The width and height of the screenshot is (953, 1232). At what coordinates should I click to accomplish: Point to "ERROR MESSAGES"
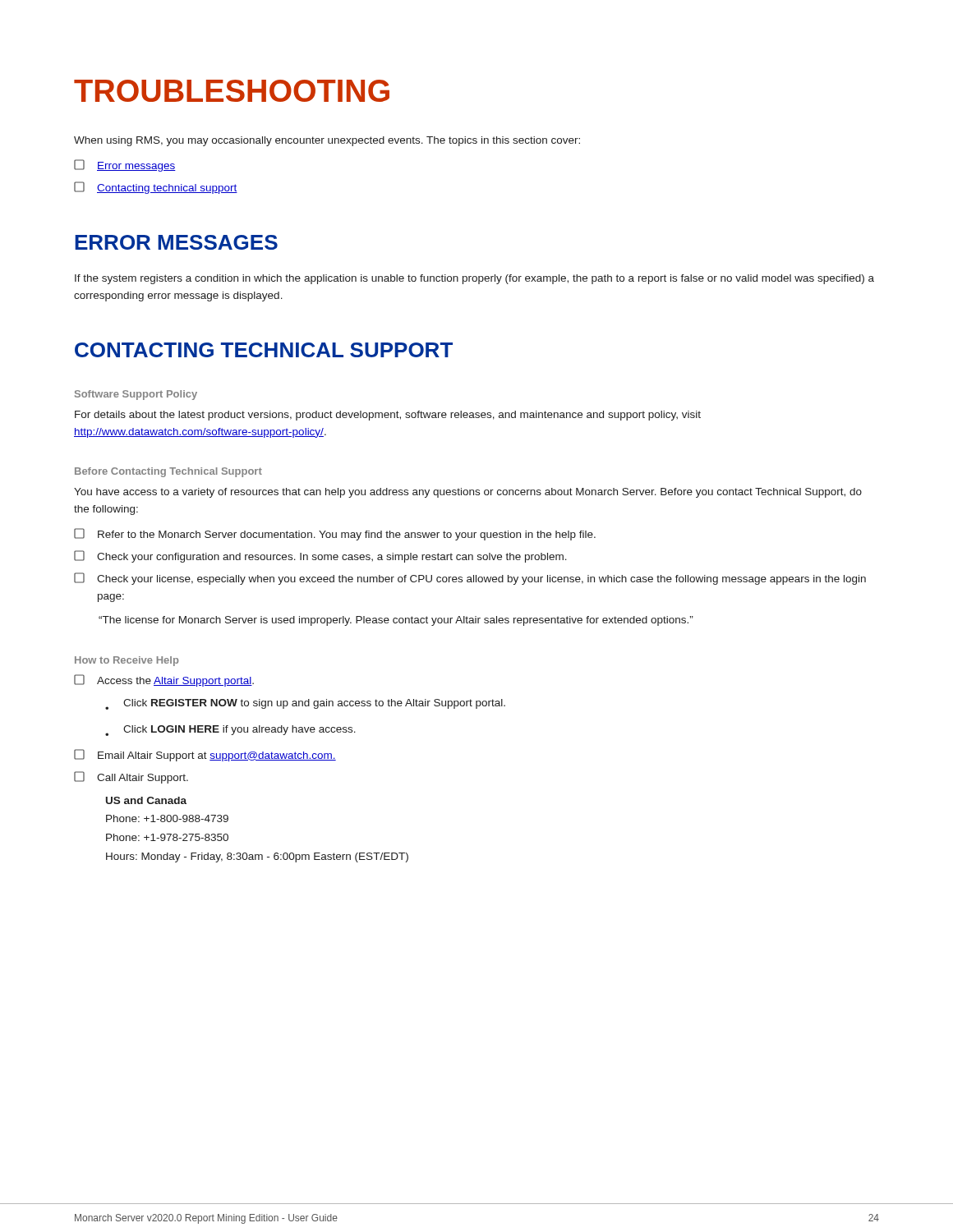coord(176,242)
